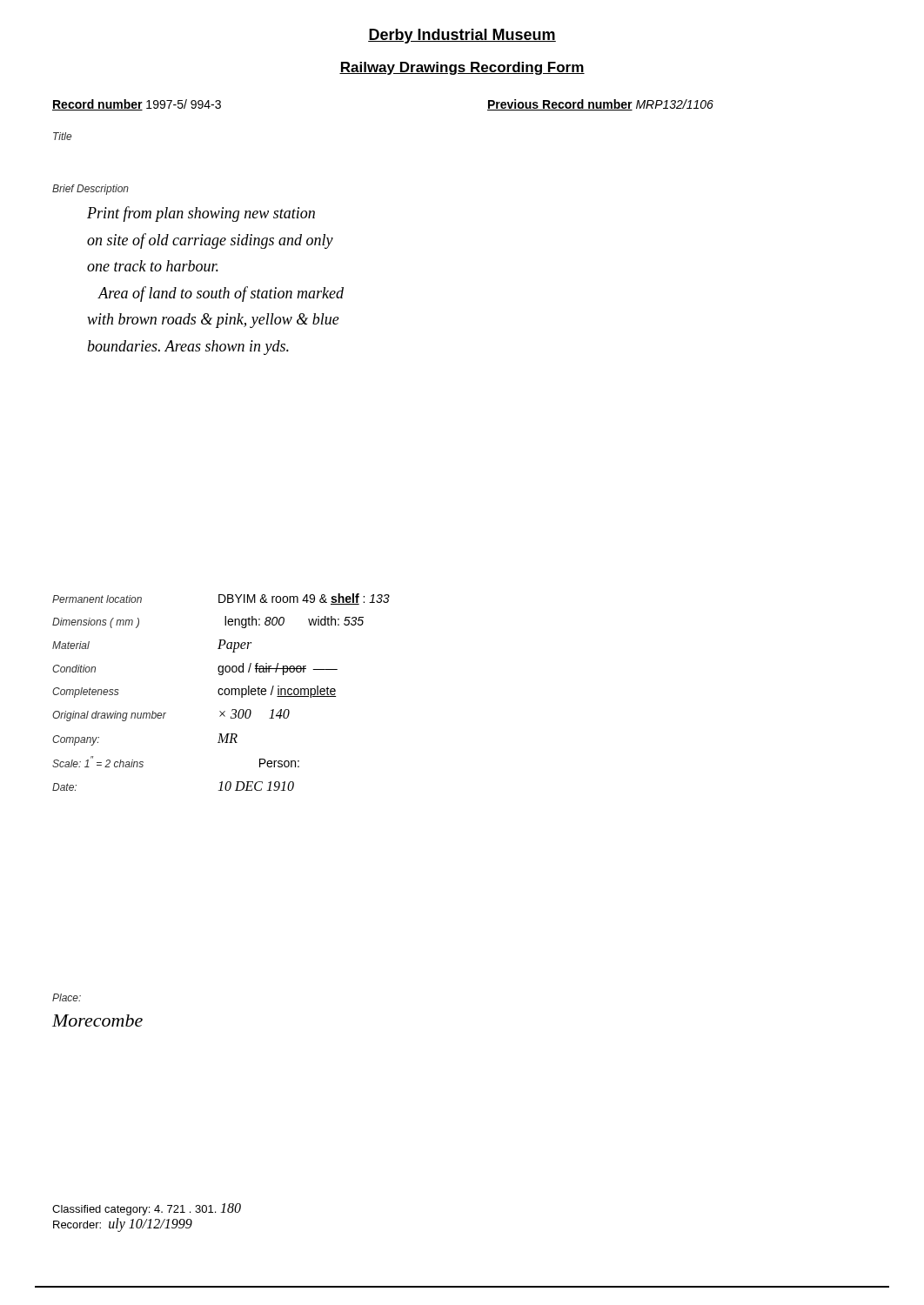
Task: Find the block on this page that starts "Condition good / fair / poor"
Action: [x=74, y=668]
